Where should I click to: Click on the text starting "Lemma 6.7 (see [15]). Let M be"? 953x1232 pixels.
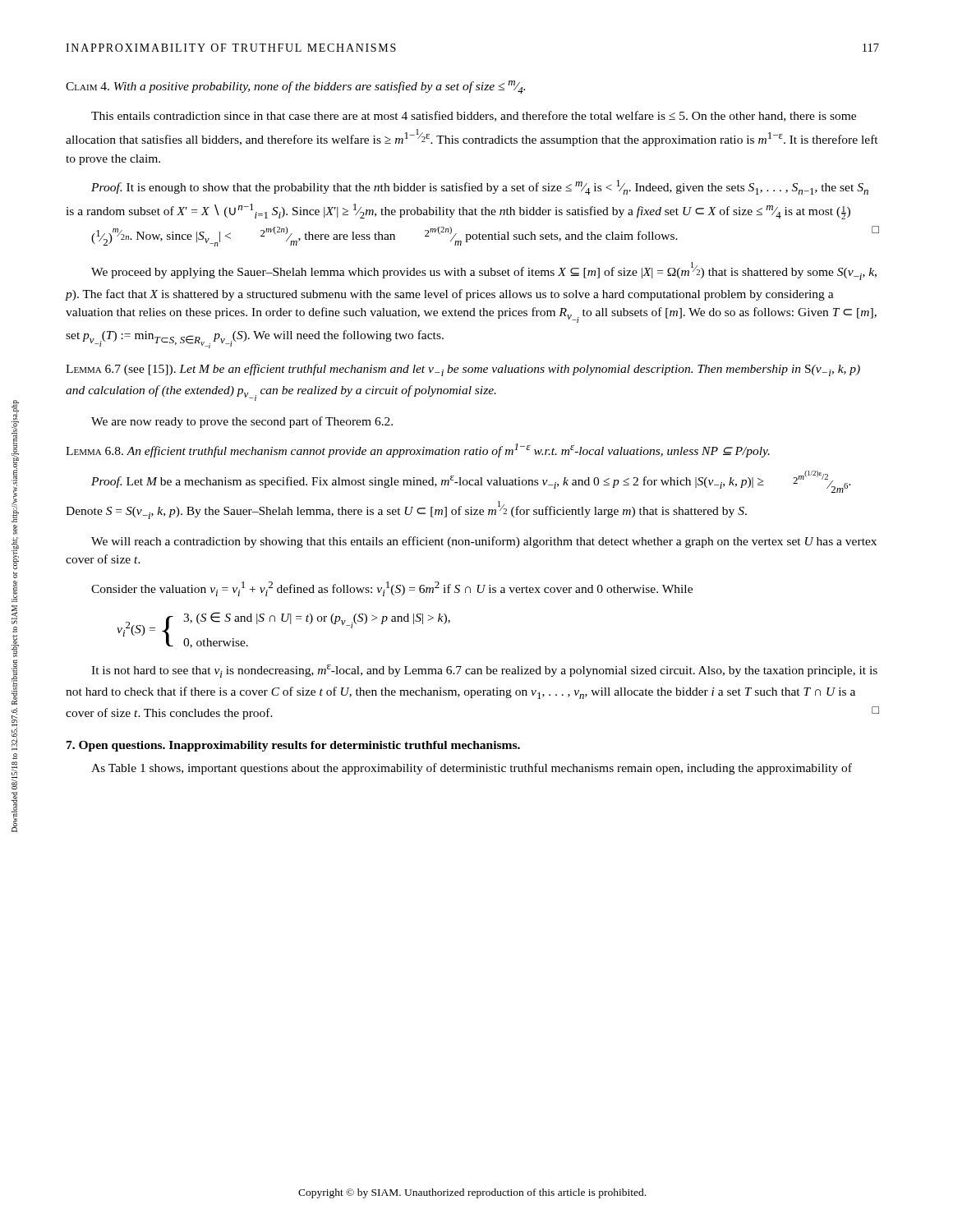pyautogui.click(x=472, y=382)
